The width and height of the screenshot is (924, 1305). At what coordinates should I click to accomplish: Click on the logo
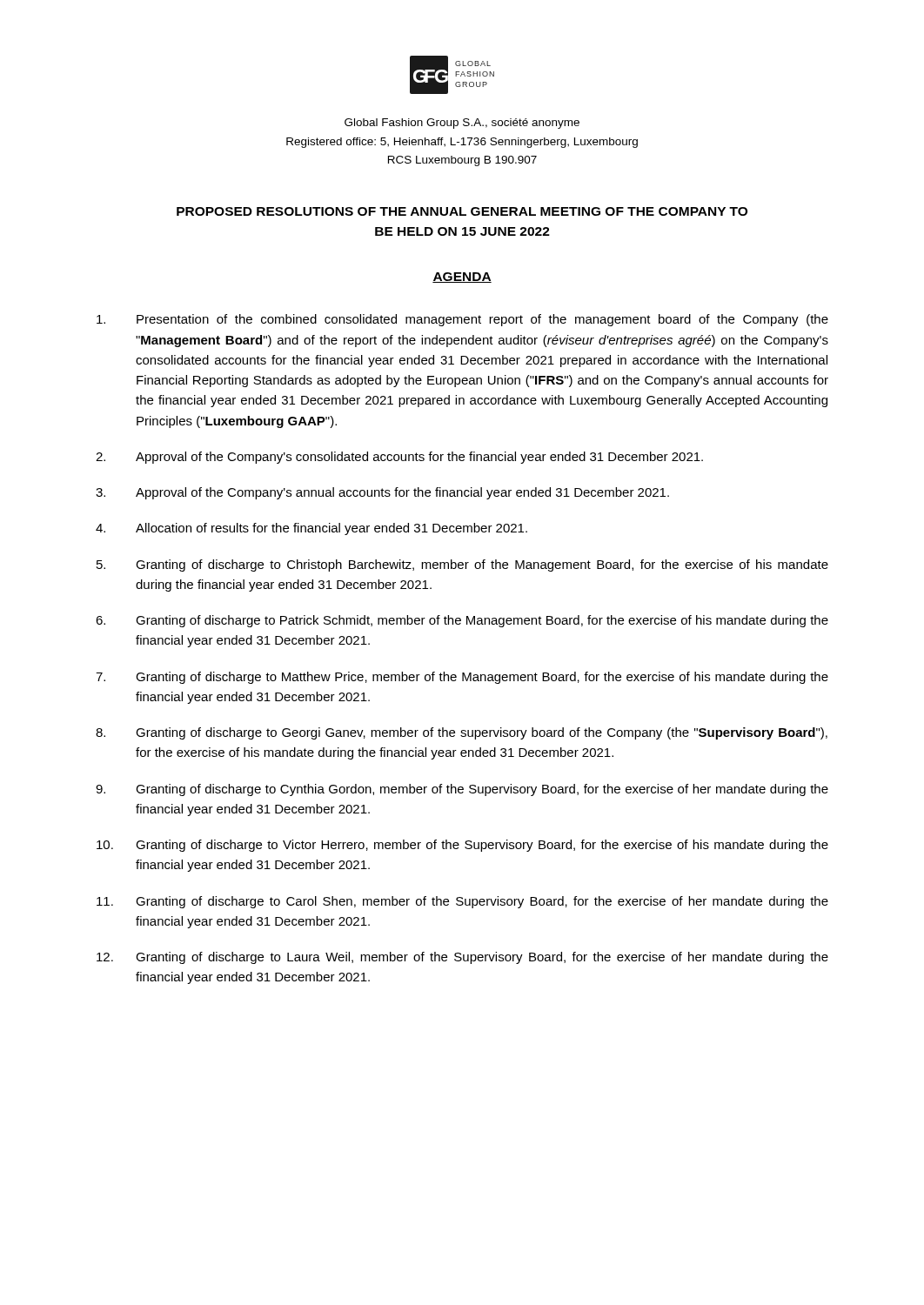tap(462, 75)
